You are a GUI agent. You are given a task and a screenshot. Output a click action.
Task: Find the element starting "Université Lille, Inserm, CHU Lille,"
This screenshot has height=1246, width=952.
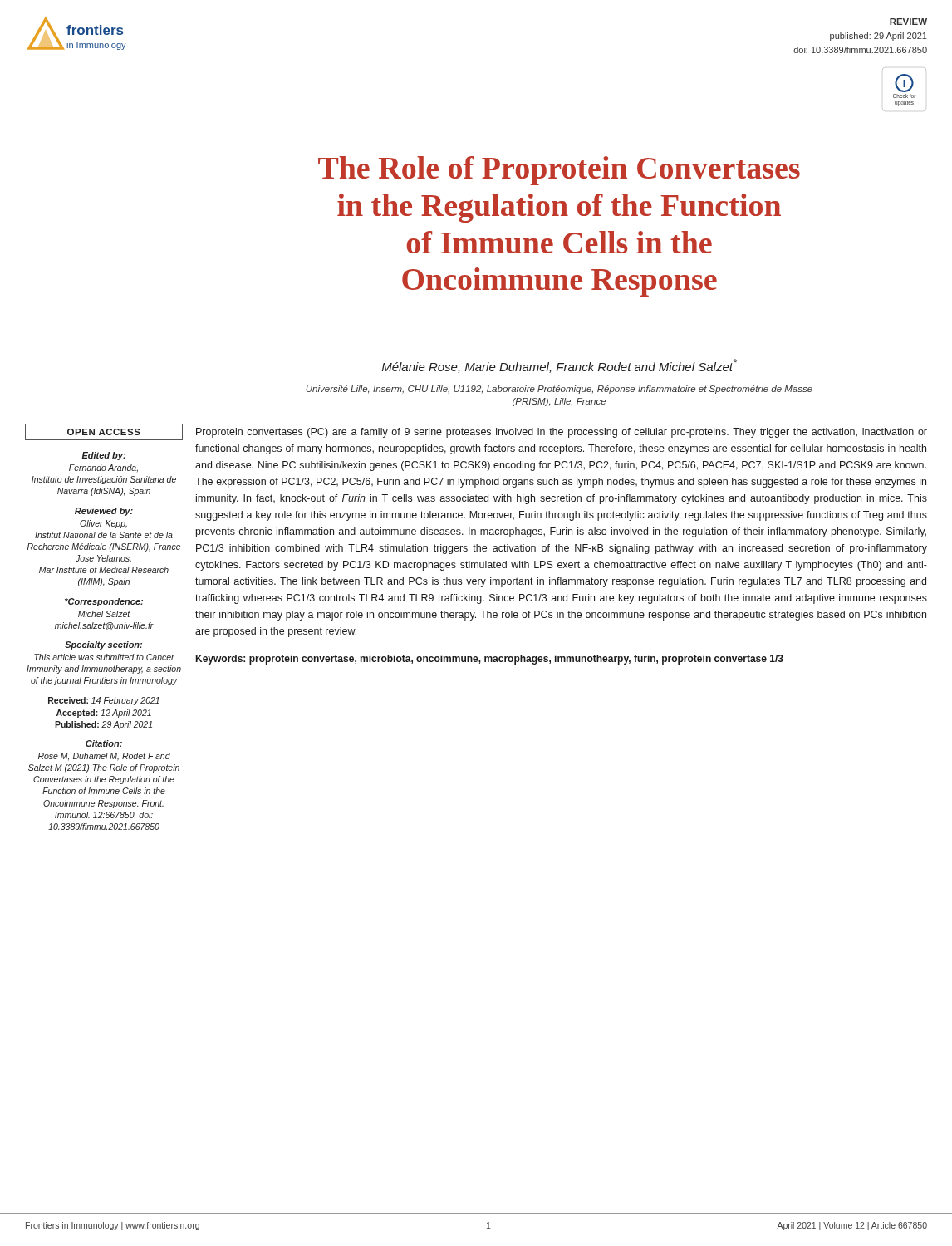559,395
